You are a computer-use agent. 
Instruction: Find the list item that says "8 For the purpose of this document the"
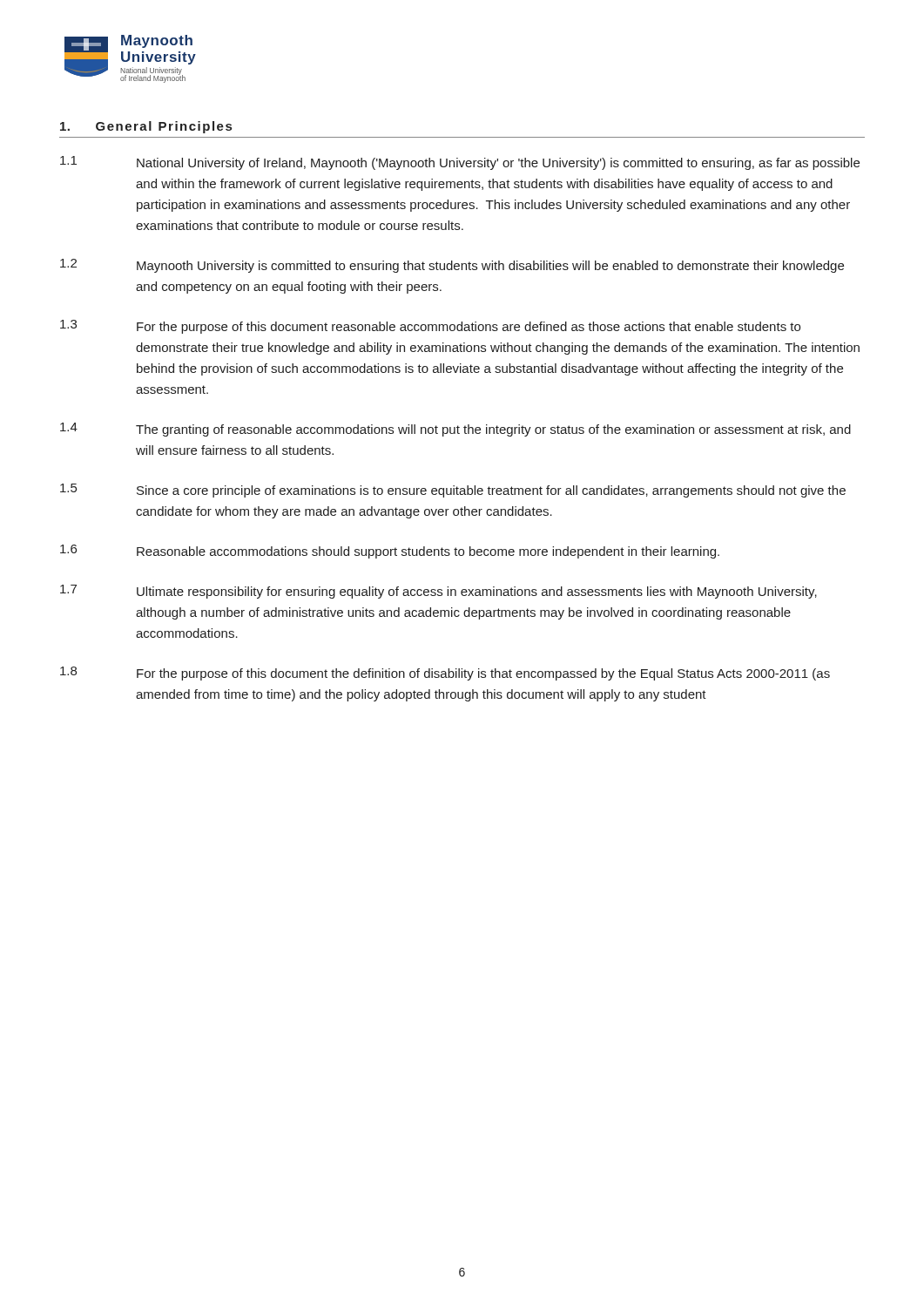click(462, 684)
